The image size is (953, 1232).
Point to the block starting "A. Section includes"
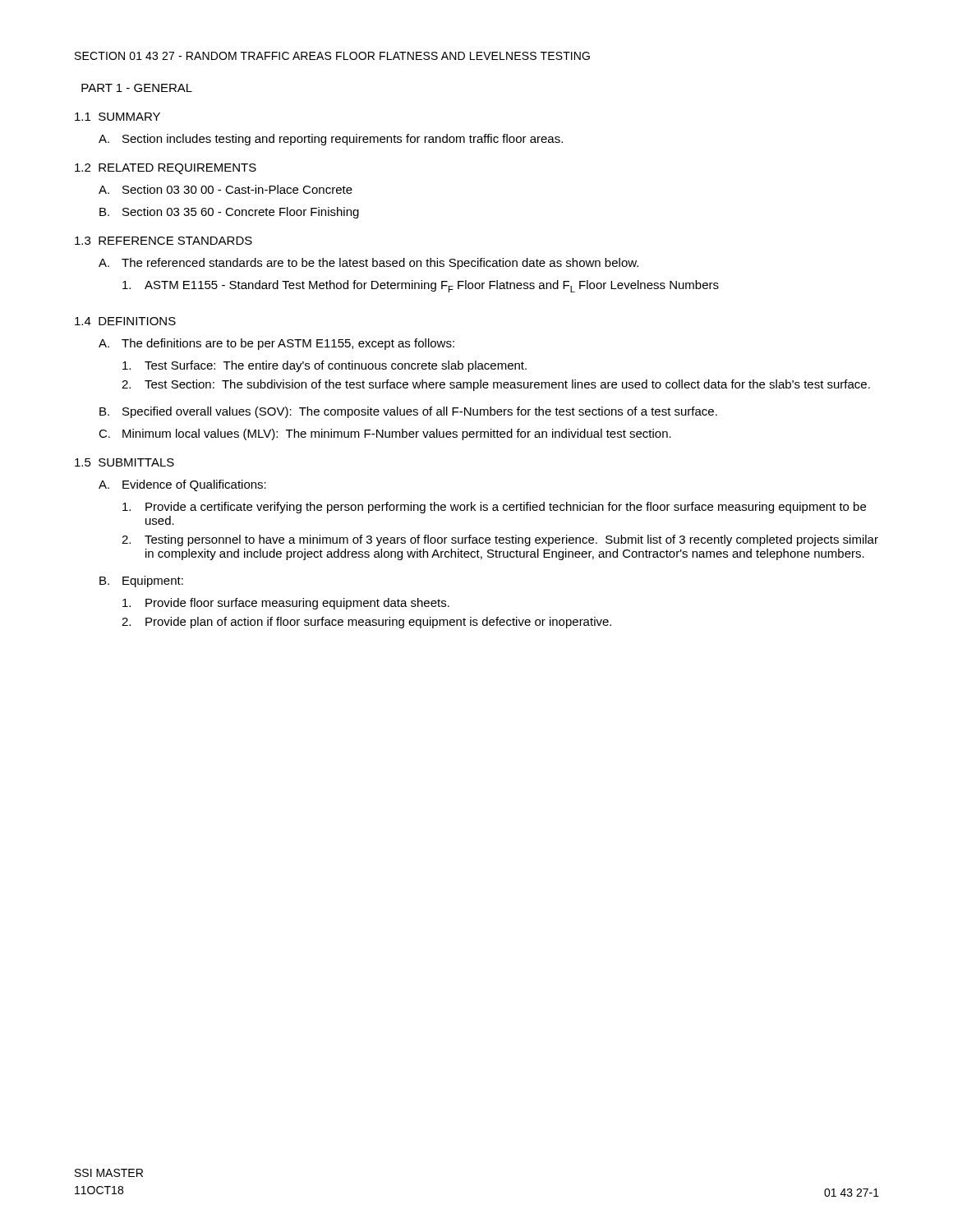click(x=489, y=138)
